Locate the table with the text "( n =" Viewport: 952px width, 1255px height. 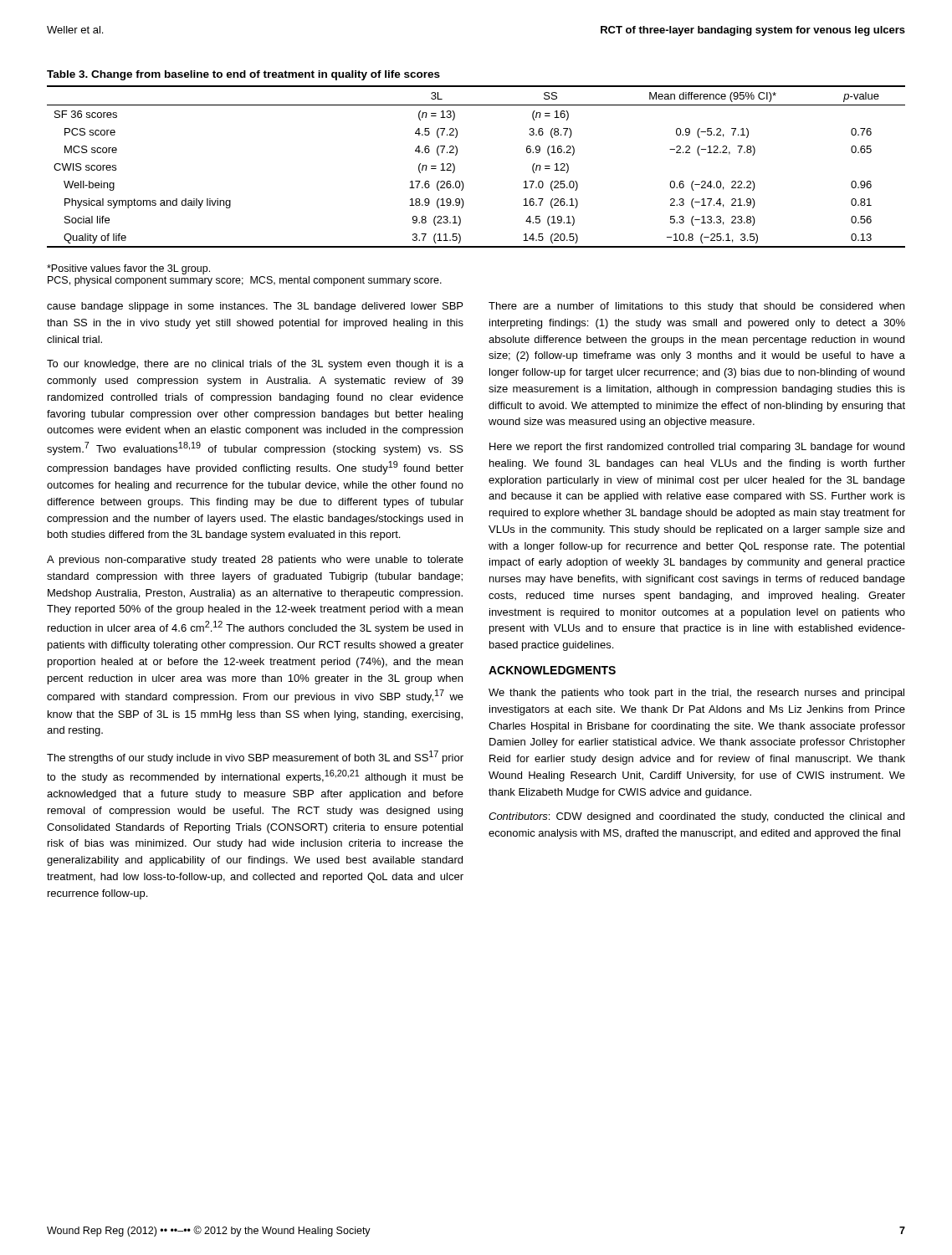pyautogui.click(x=476, y=166)
